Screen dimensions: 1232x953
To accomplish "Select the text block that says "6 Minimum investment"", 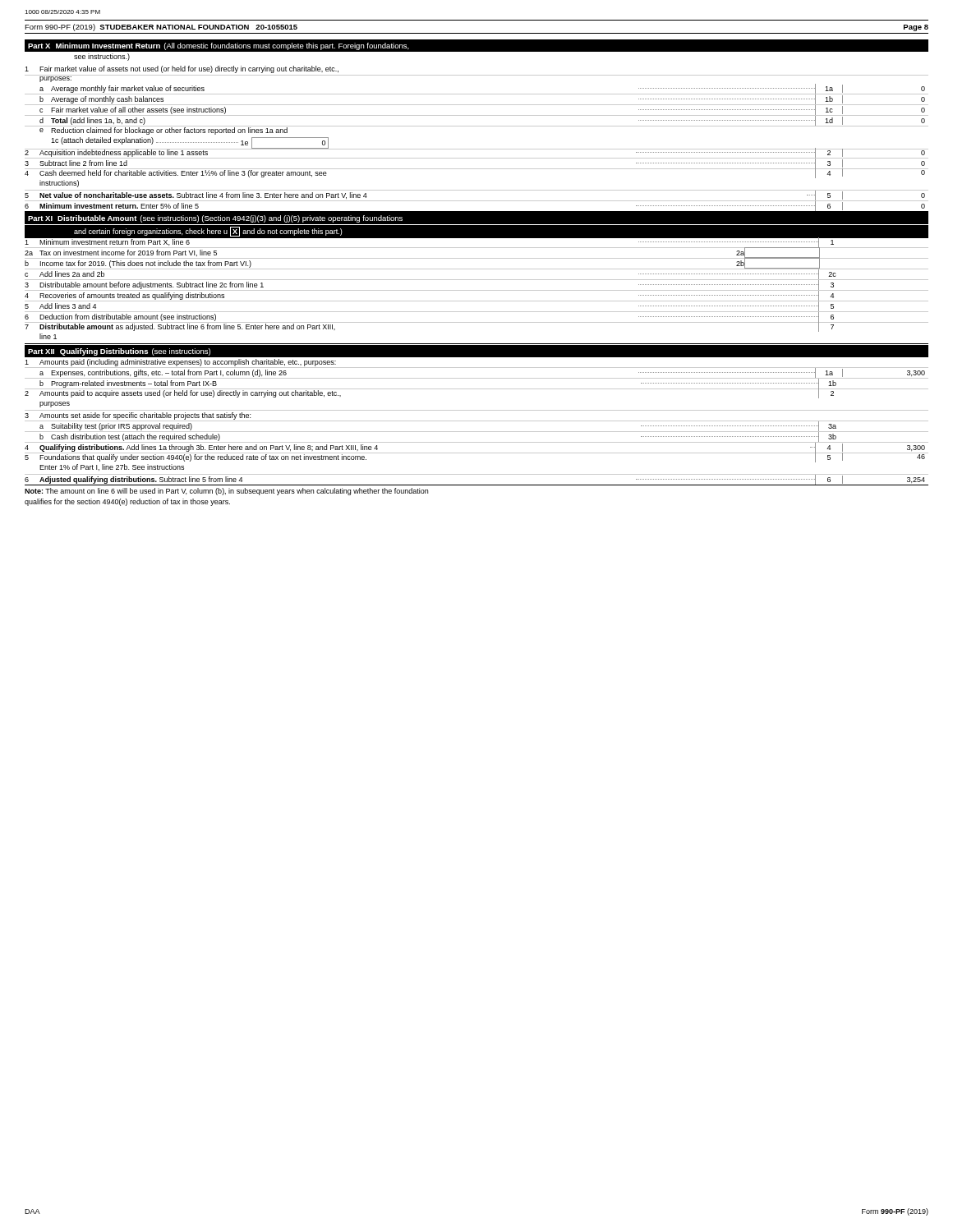I will tap(476, 206).
